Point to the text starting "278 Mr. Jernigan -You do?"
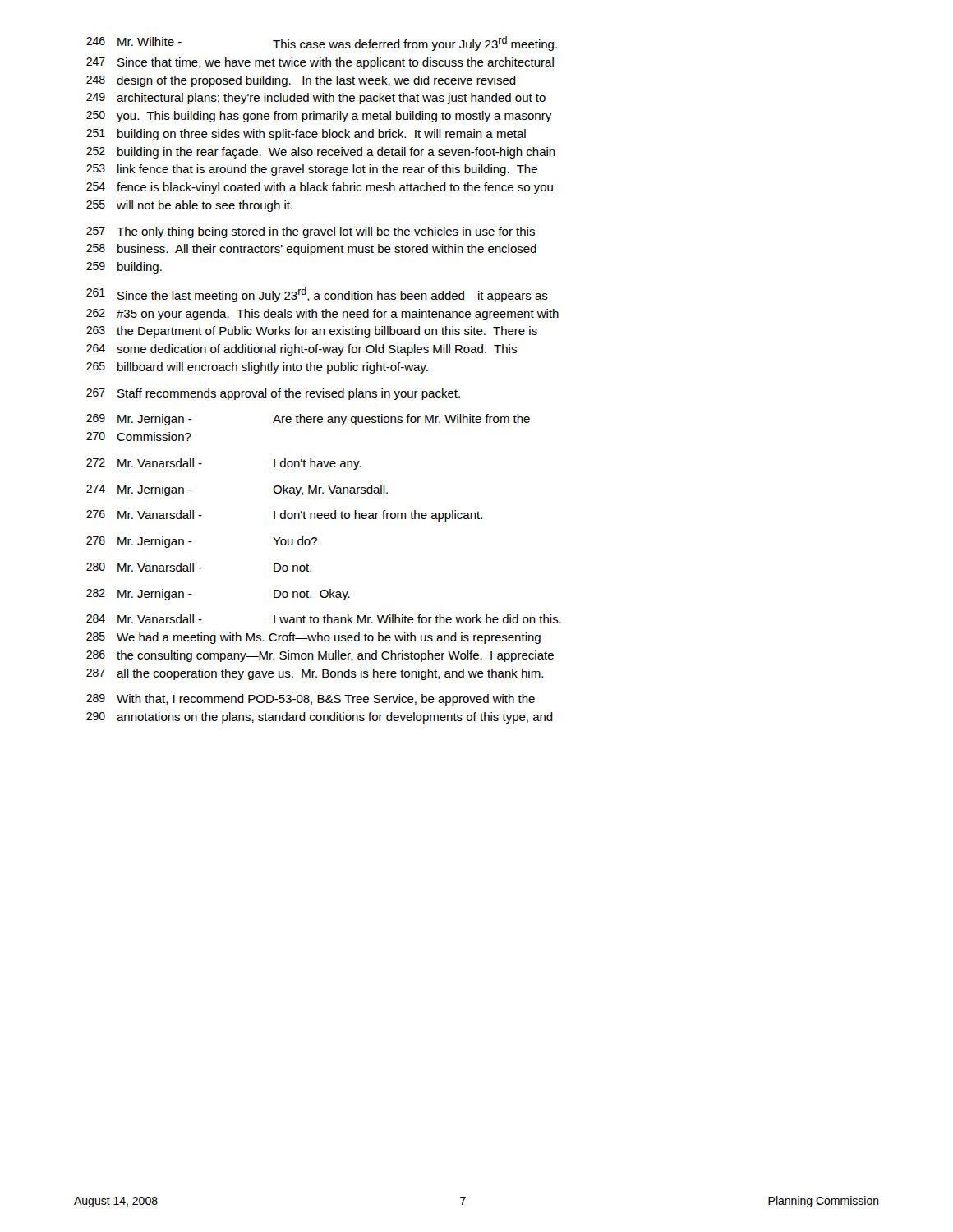 tap(152, 542)
